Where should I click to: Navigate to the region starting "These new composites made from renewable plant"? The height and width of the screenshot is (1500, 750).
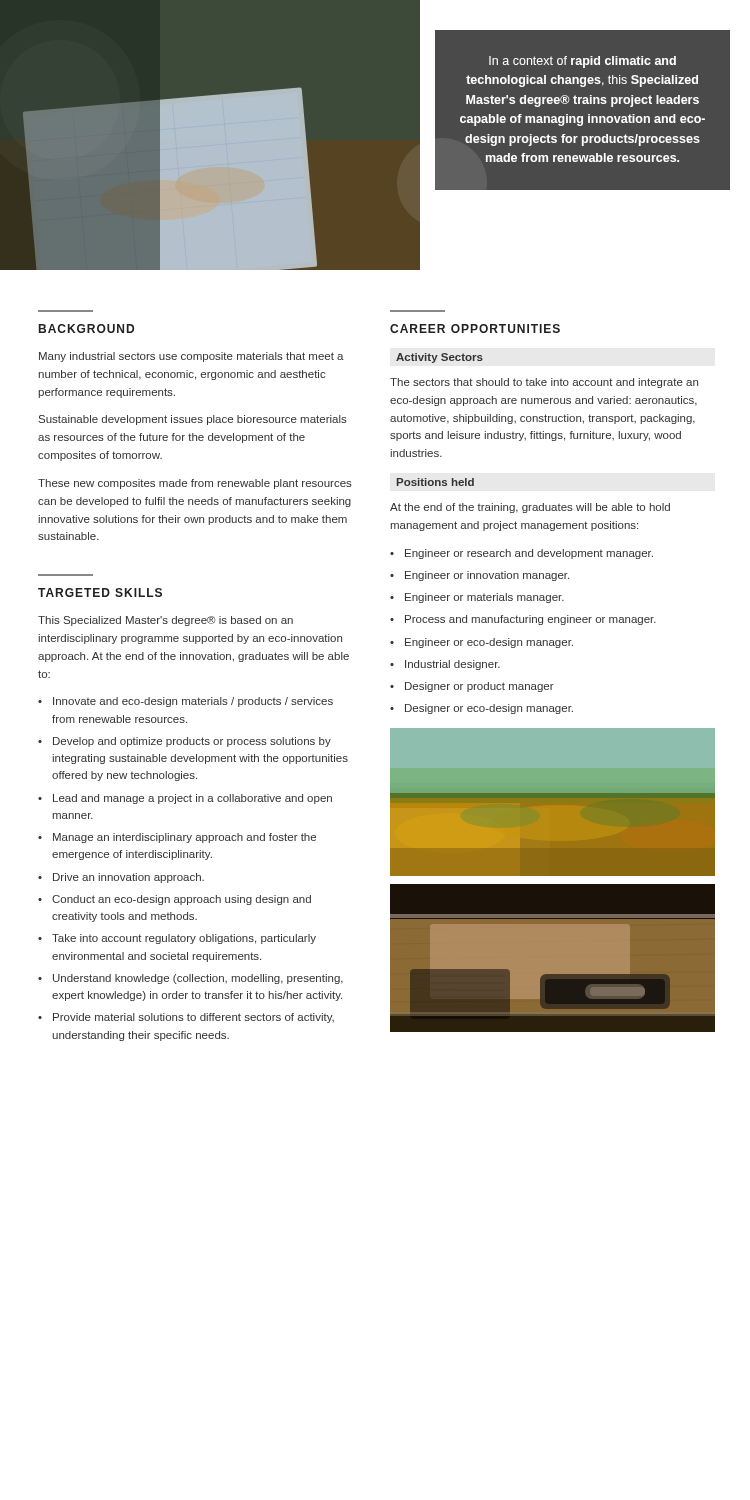tap(195, 510)
